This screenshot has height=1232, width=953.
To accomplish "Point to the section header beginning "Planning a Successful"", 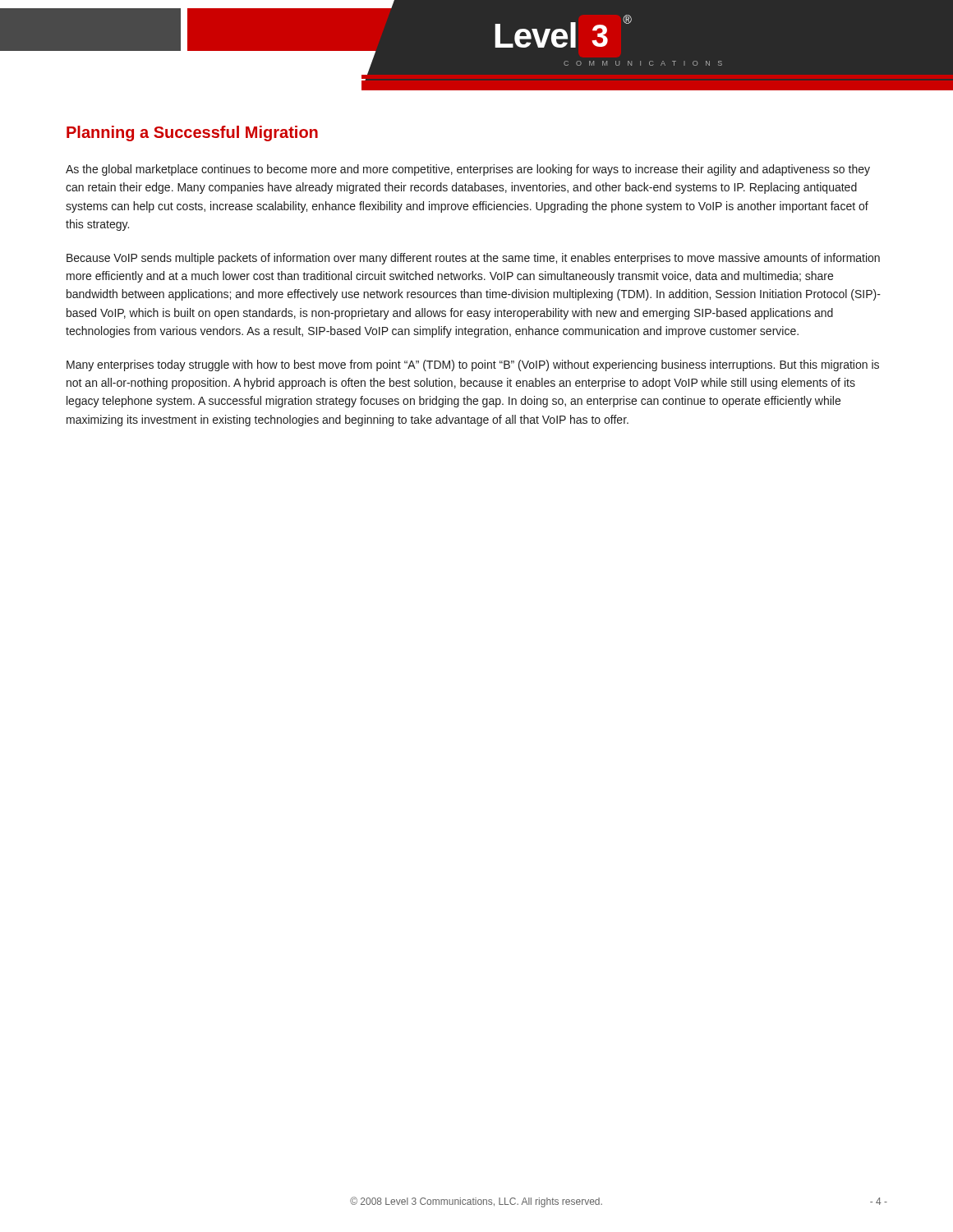I will tap(192, 133).
